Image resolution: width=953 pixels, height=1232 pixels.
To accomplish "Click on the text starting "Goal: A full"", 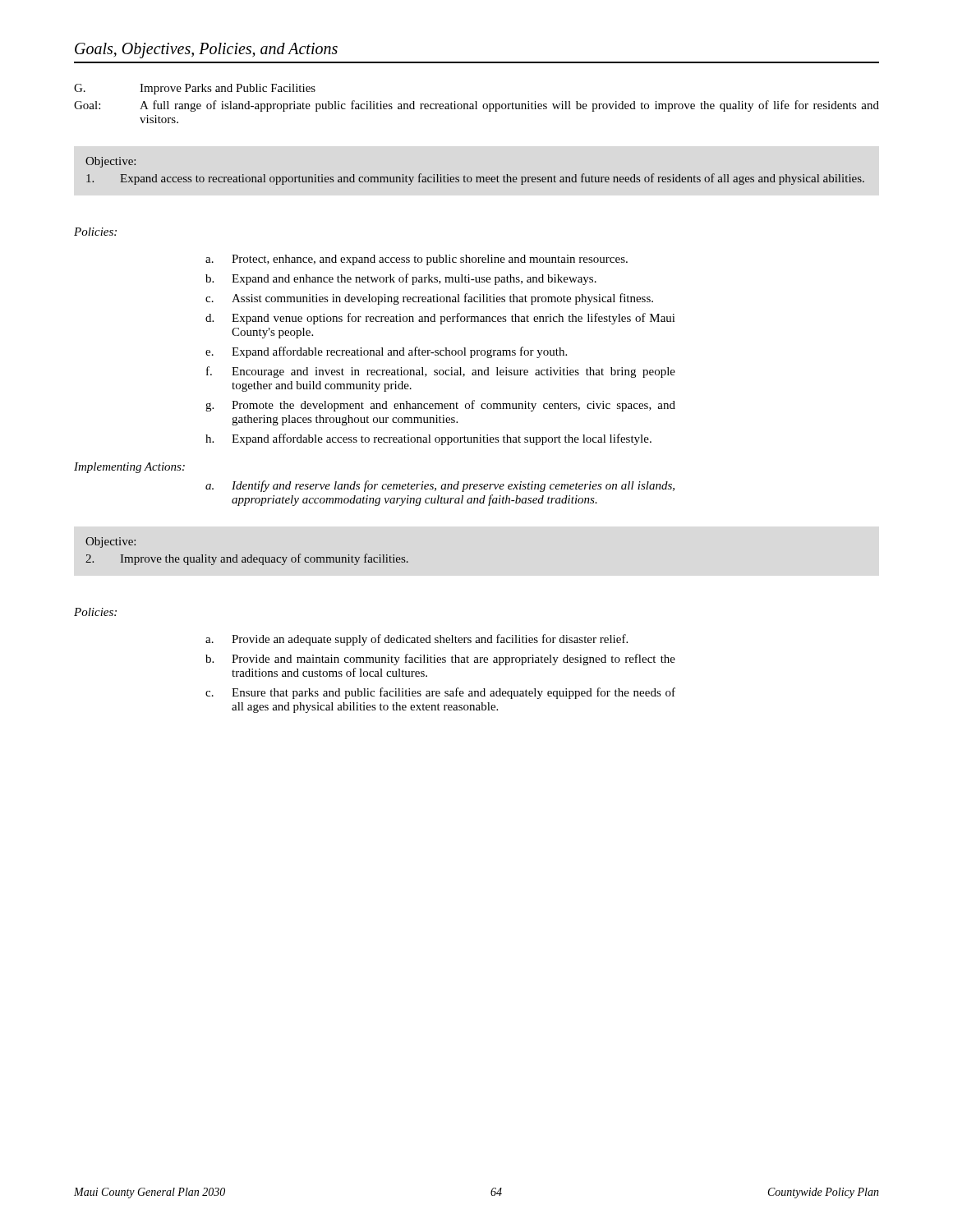I will tap(476, 113).
